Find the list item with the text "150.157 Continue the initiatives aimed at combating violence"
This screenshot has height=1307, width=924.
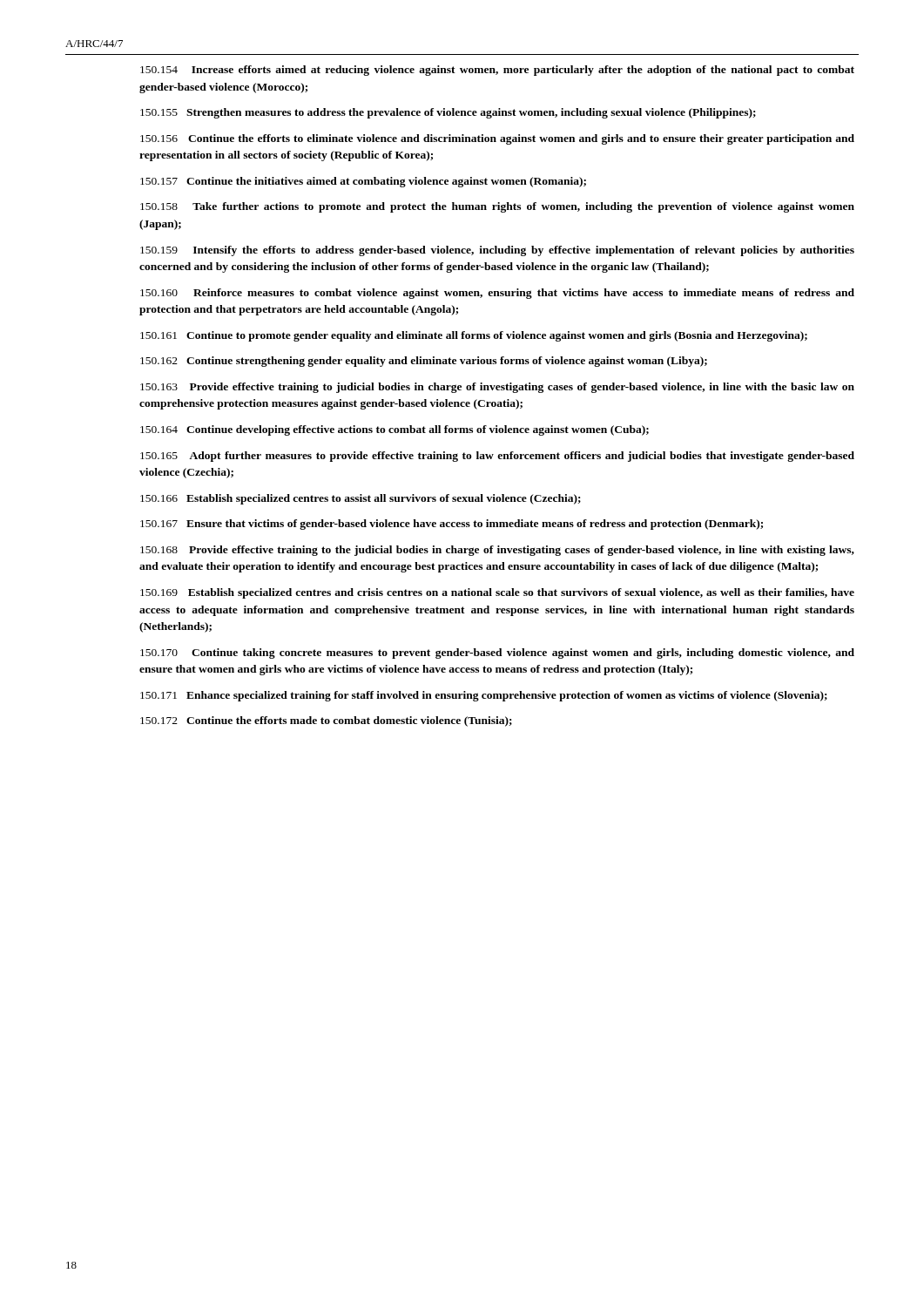363,181
